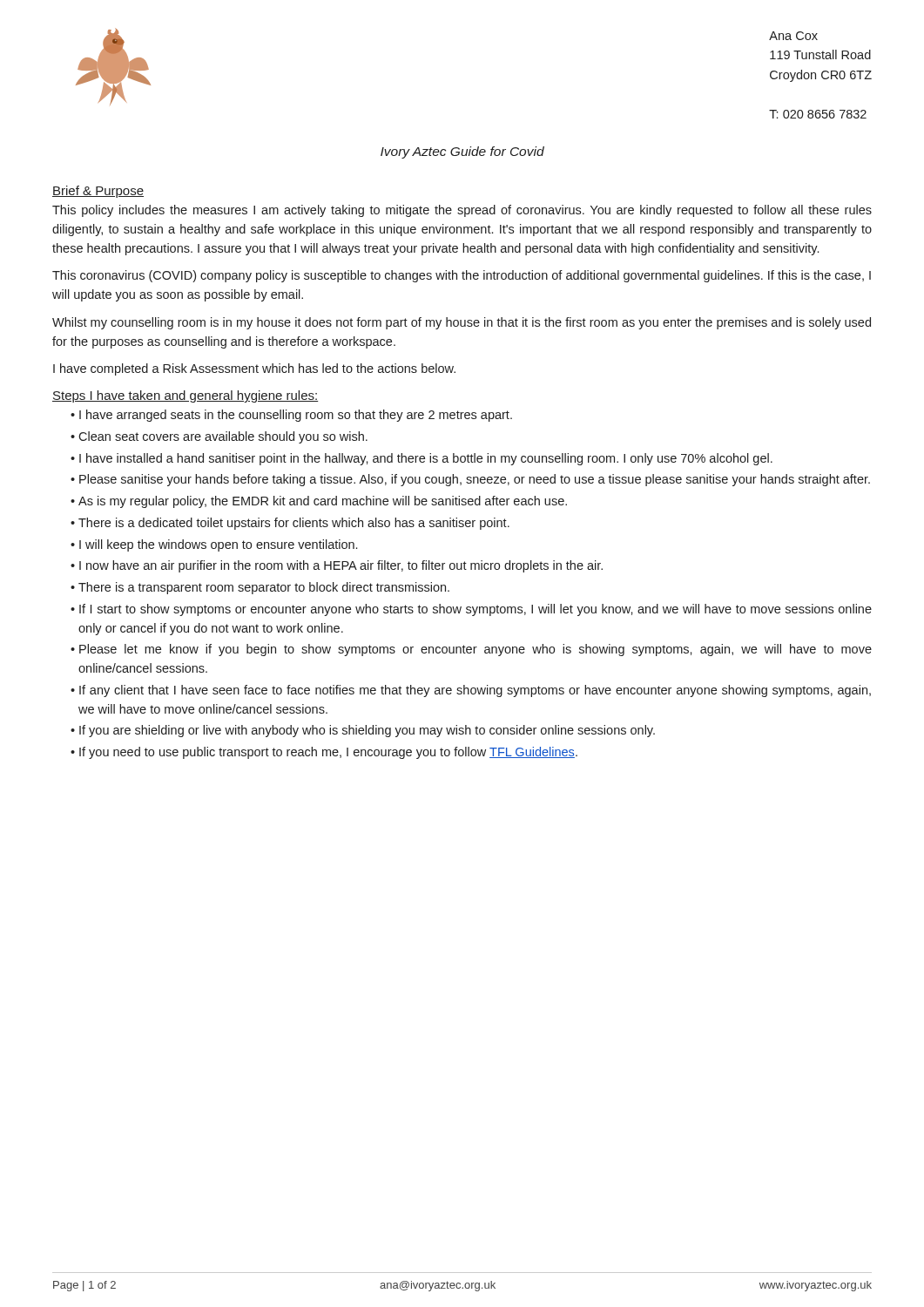This screenshot has width=924, height=1307.
Task: Find the text block containing "Whilst my counselling room is in"
Action: (x=462, y=332)
